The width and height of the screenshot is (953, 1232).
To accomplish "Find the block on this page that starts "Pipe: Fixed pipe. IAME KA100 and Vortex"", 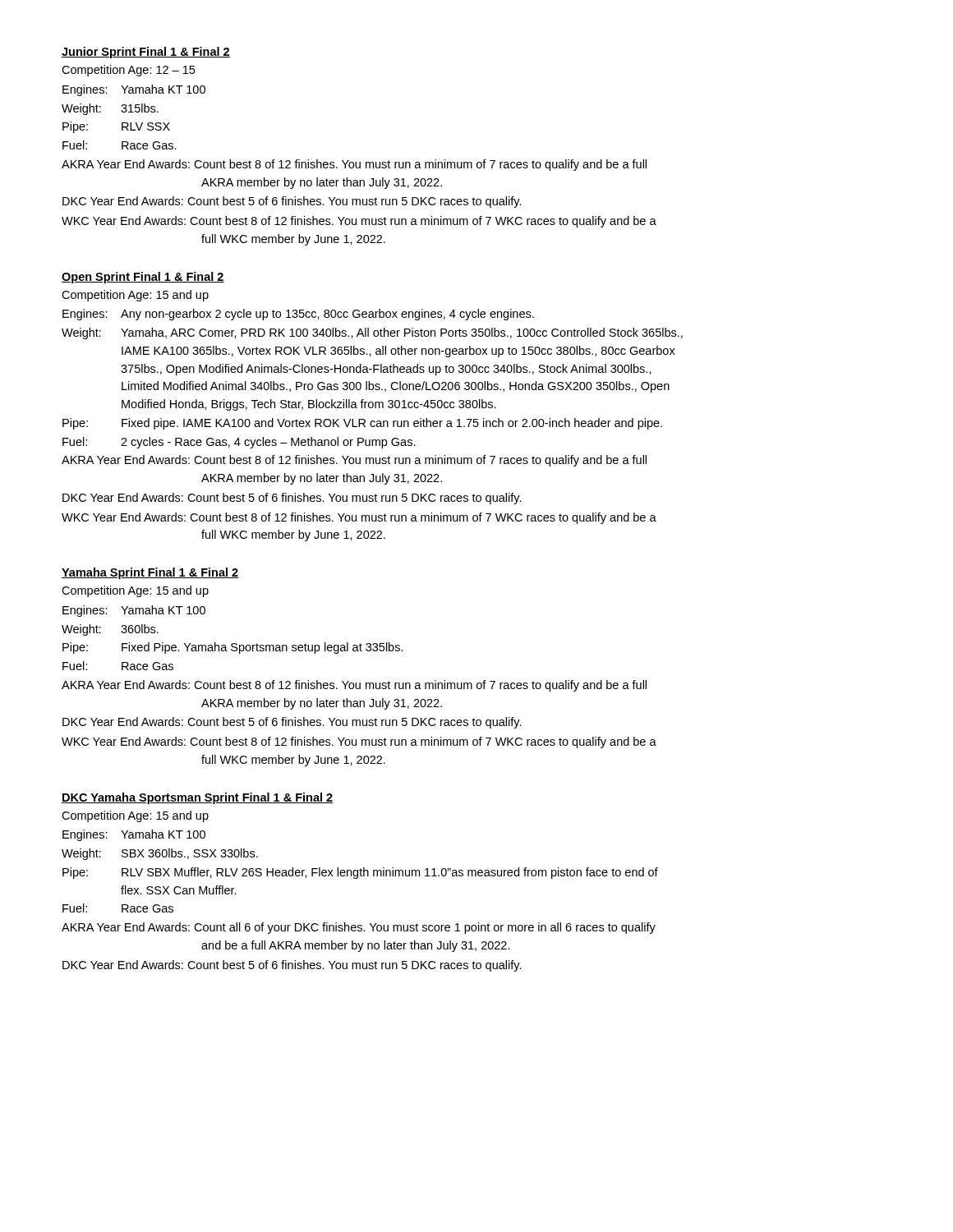I will (476, 424).
